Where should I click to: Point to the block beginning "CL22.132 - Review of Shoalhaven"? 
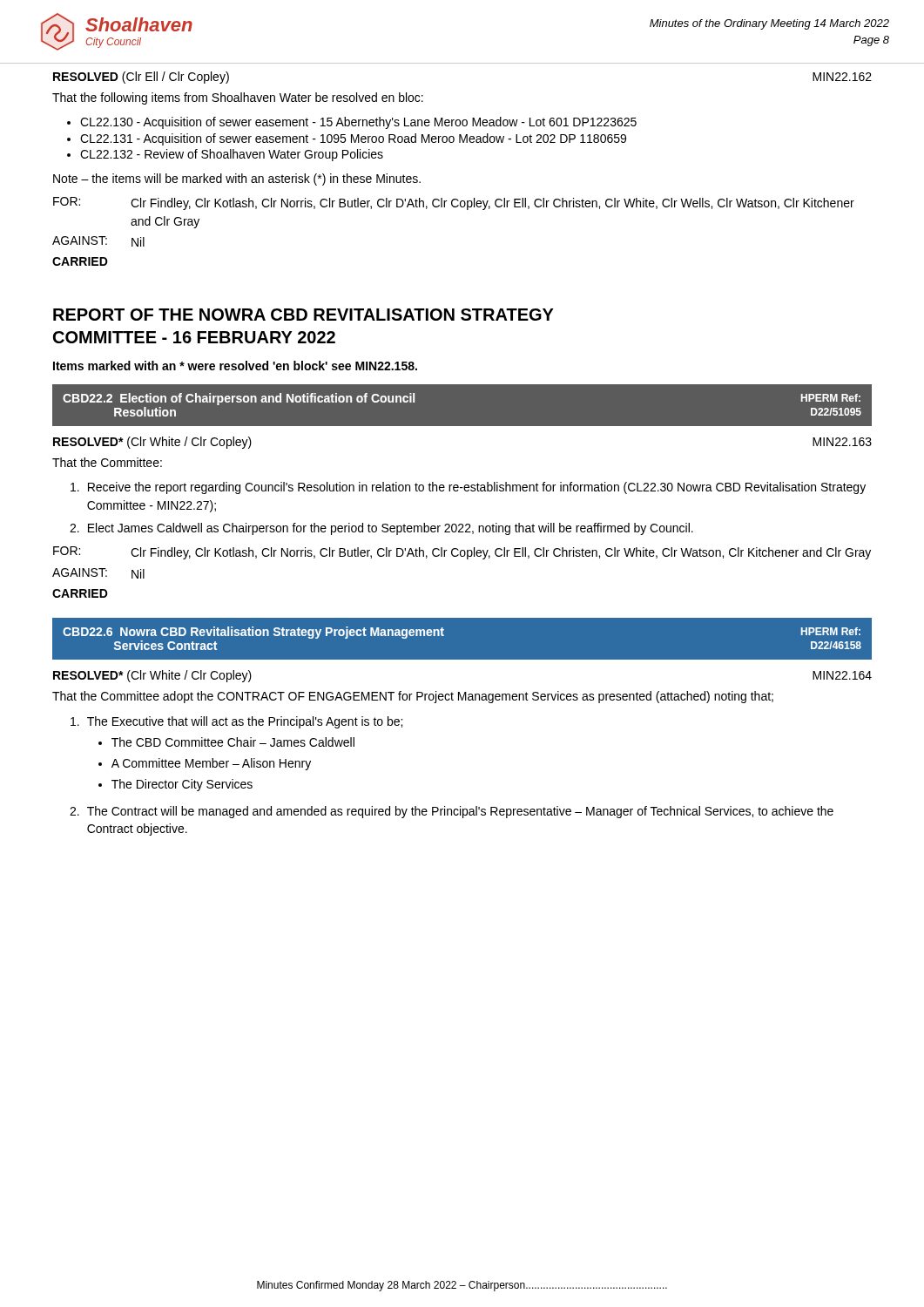pyautogui.click(x=462, y=154)
